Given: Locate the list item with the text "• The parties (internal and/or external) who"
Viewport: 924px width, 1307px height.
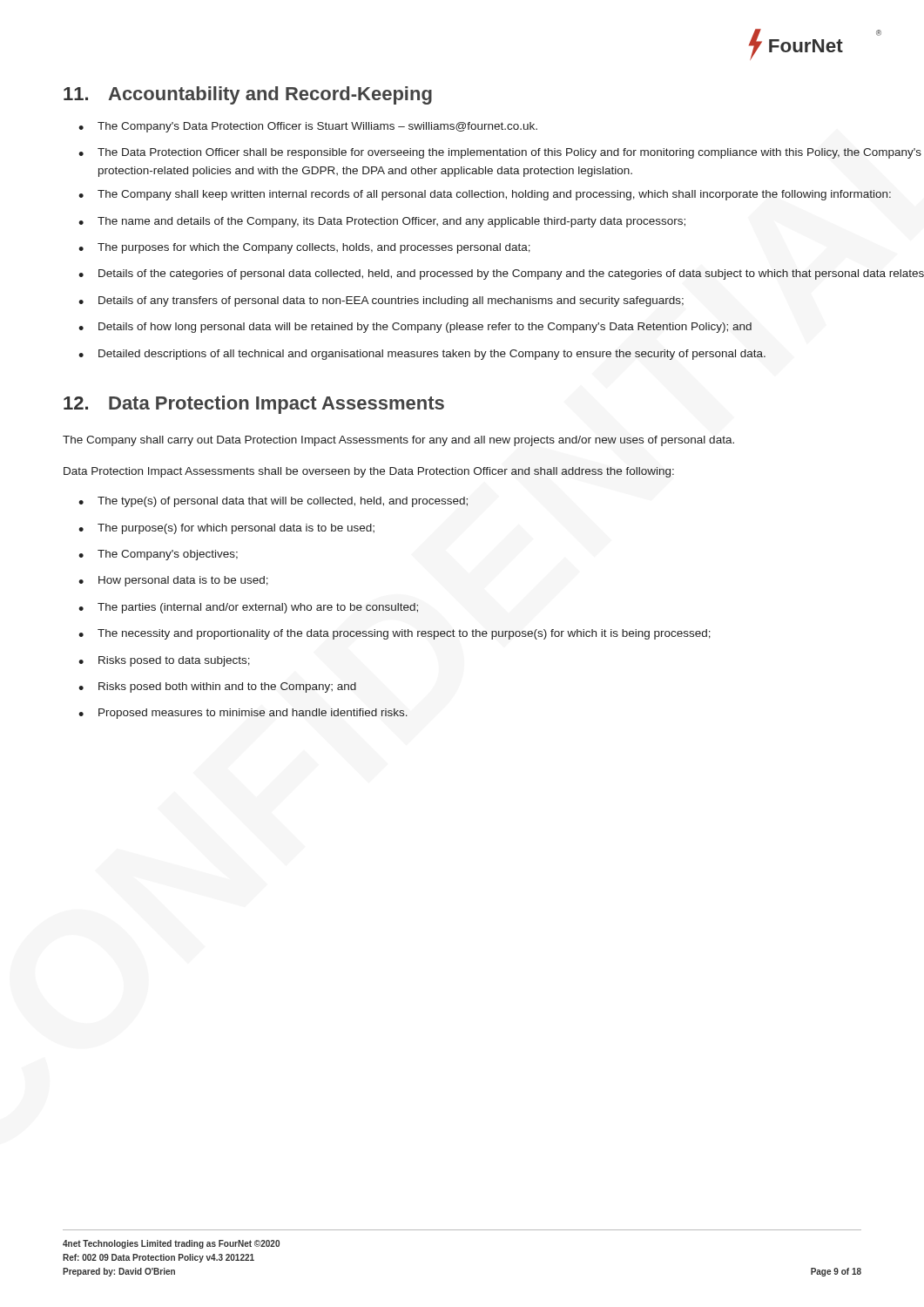Looking at the screenshot, I should pyautogui.click(x=248, y=608).
